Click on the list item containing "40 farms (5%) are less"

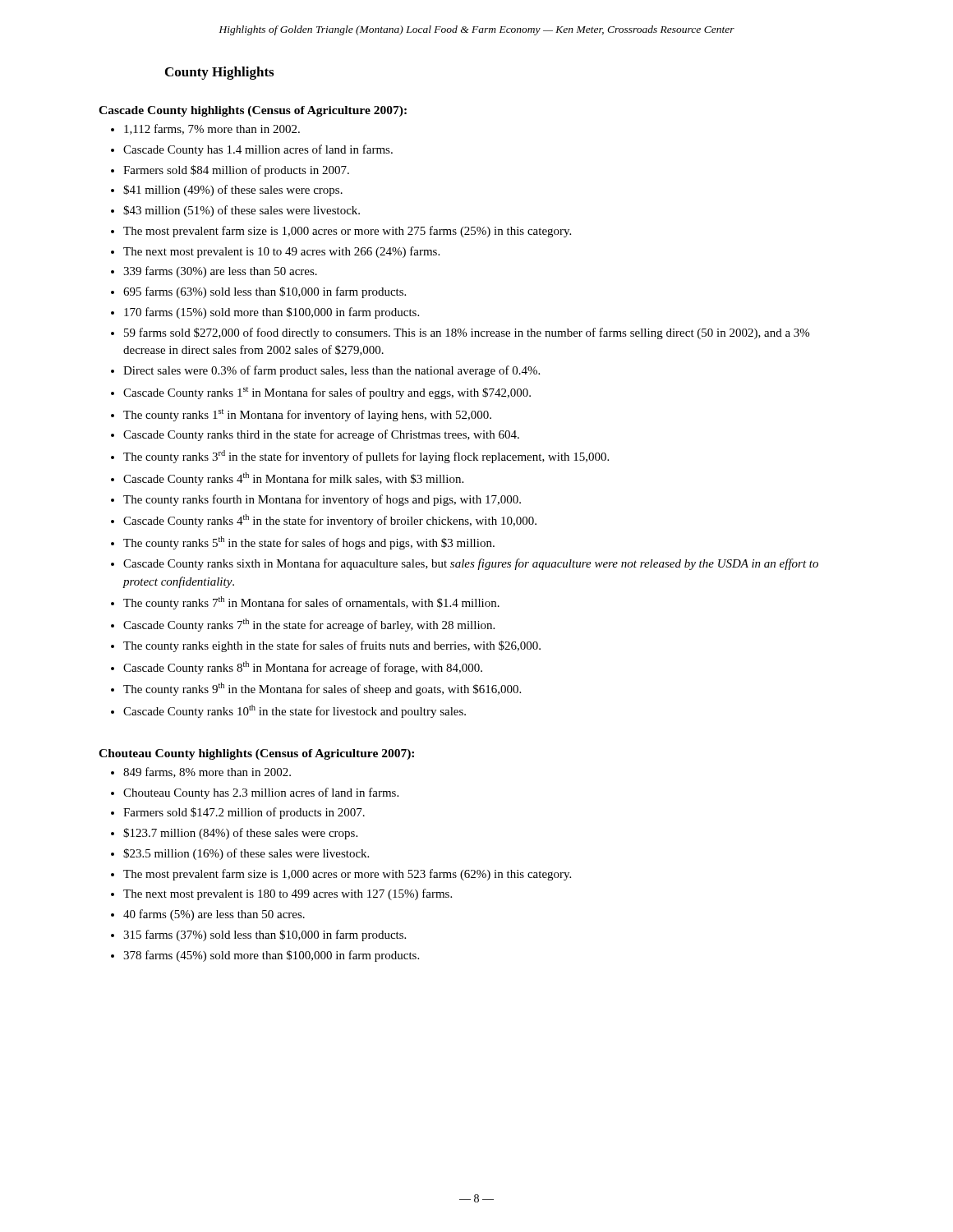214,914
